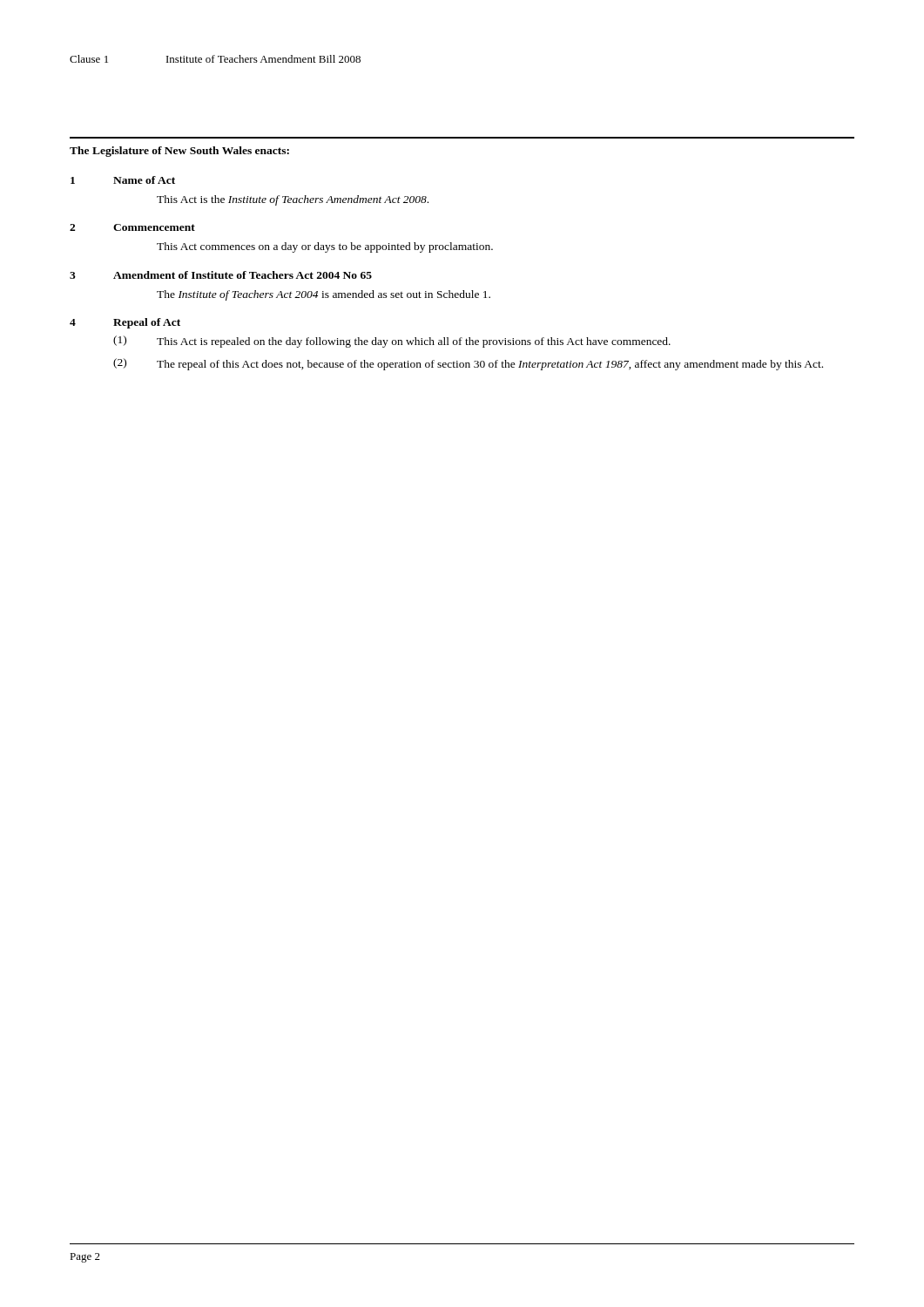
Task: Click where it says "The Legislature of New South Wales enacts:"
Action: [180, 150]
